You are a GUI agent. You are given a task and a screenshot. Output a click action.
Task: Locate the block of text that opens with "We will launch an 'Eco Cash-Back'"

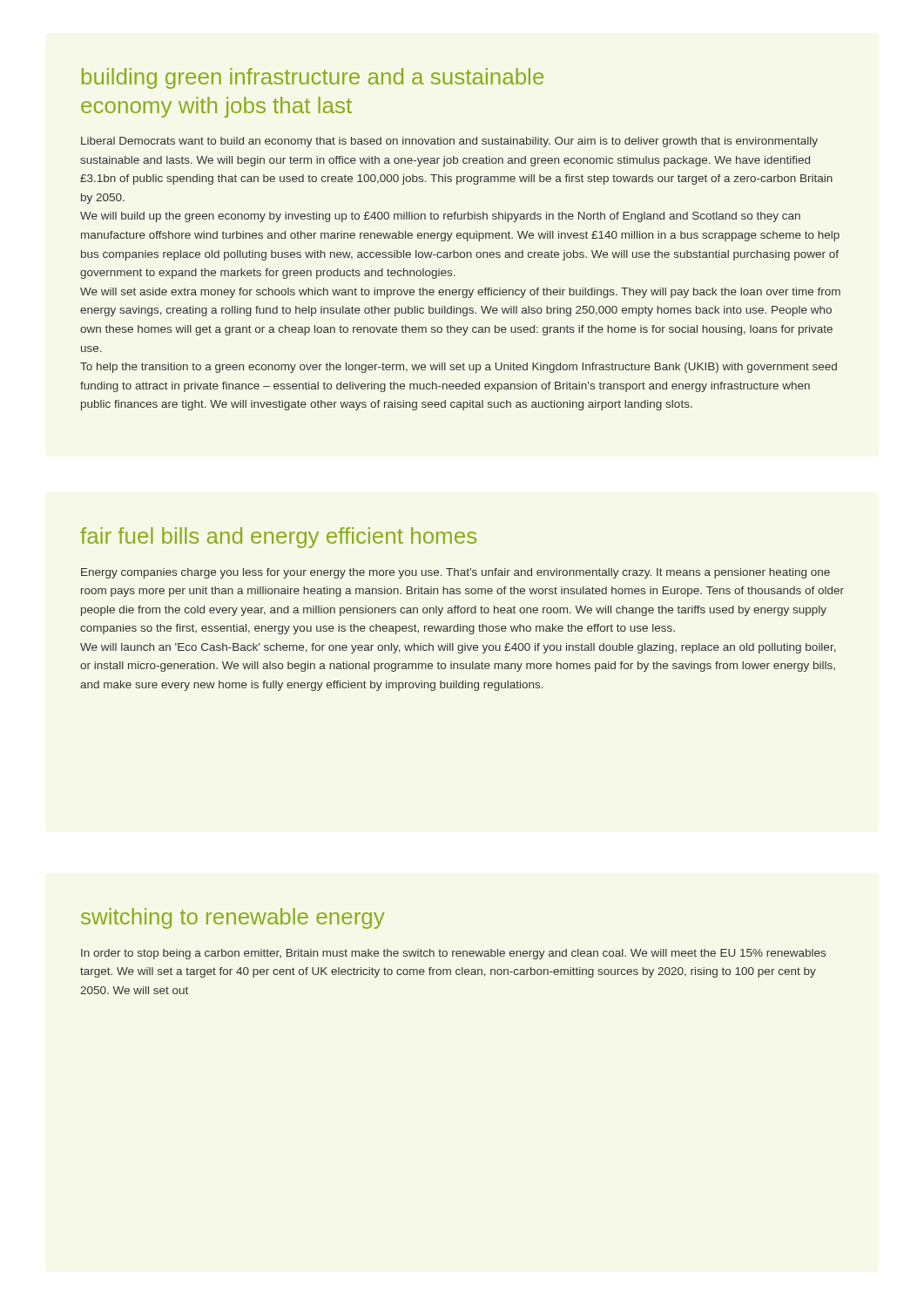[x=462, y=666]
